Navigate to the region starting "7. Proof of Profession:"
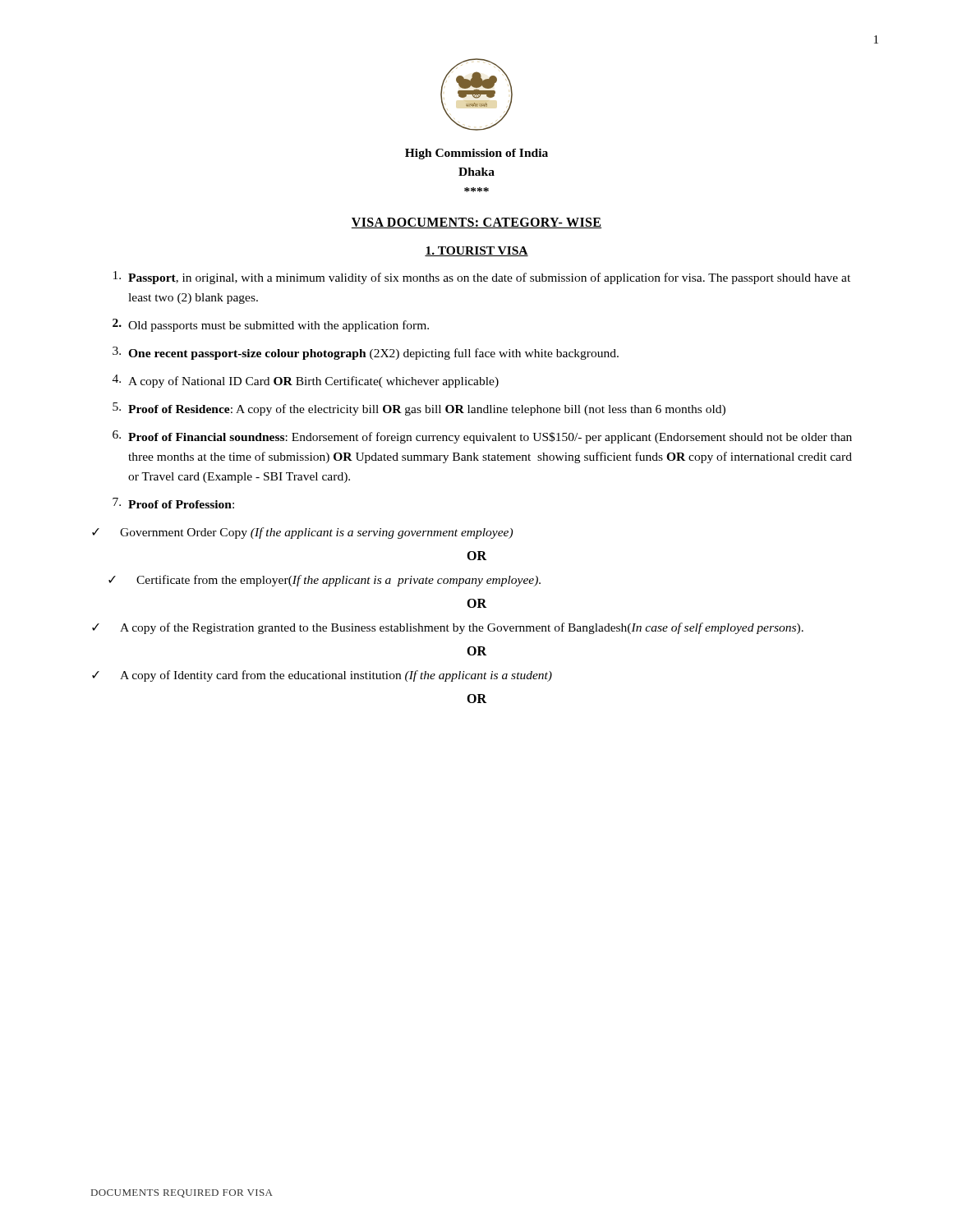Viewport: 953px width, 1232px height. click(x=173, y=503)
